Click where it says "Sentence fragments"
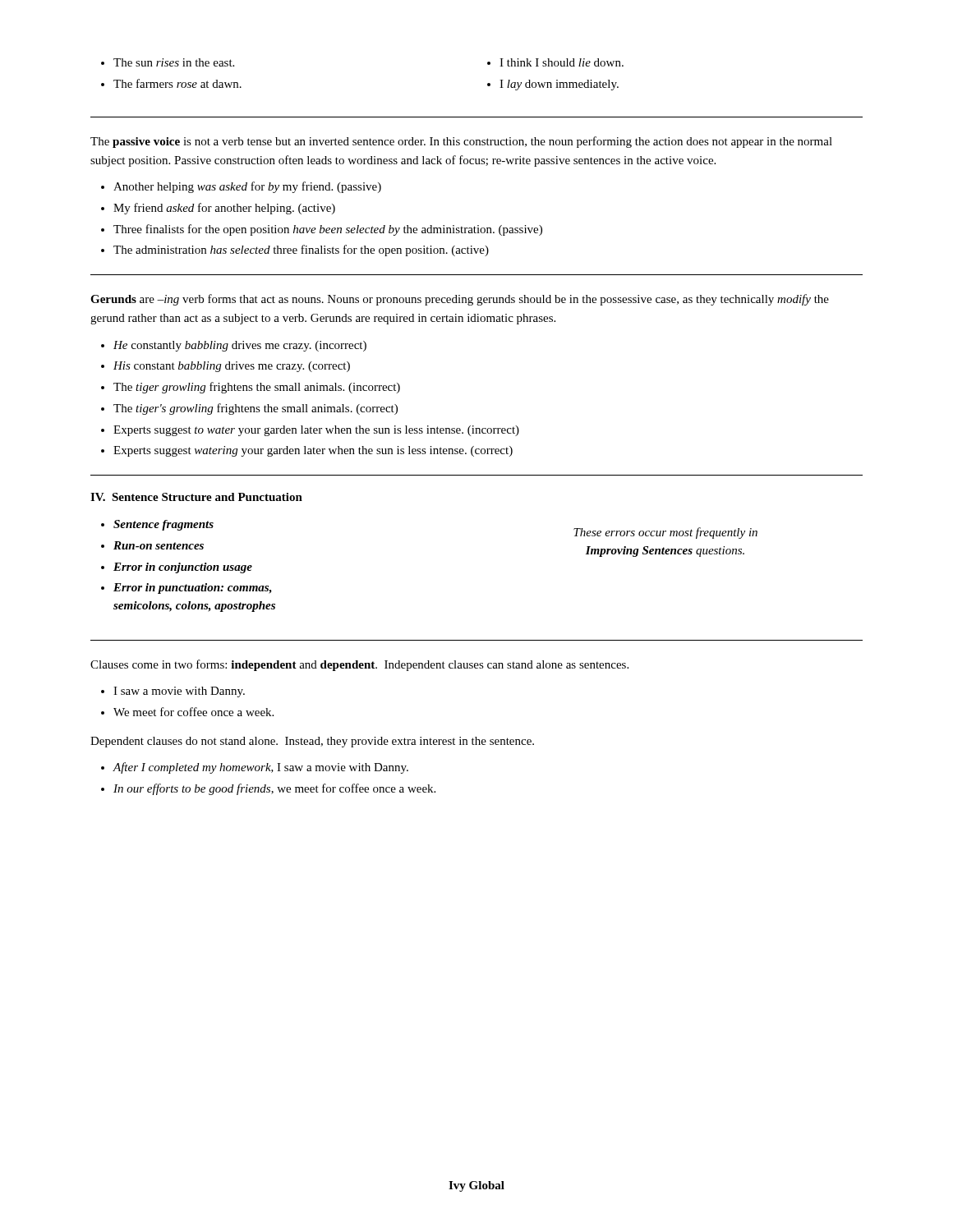The height and width of the screenshot is (1232, 953). click(164, 524)
